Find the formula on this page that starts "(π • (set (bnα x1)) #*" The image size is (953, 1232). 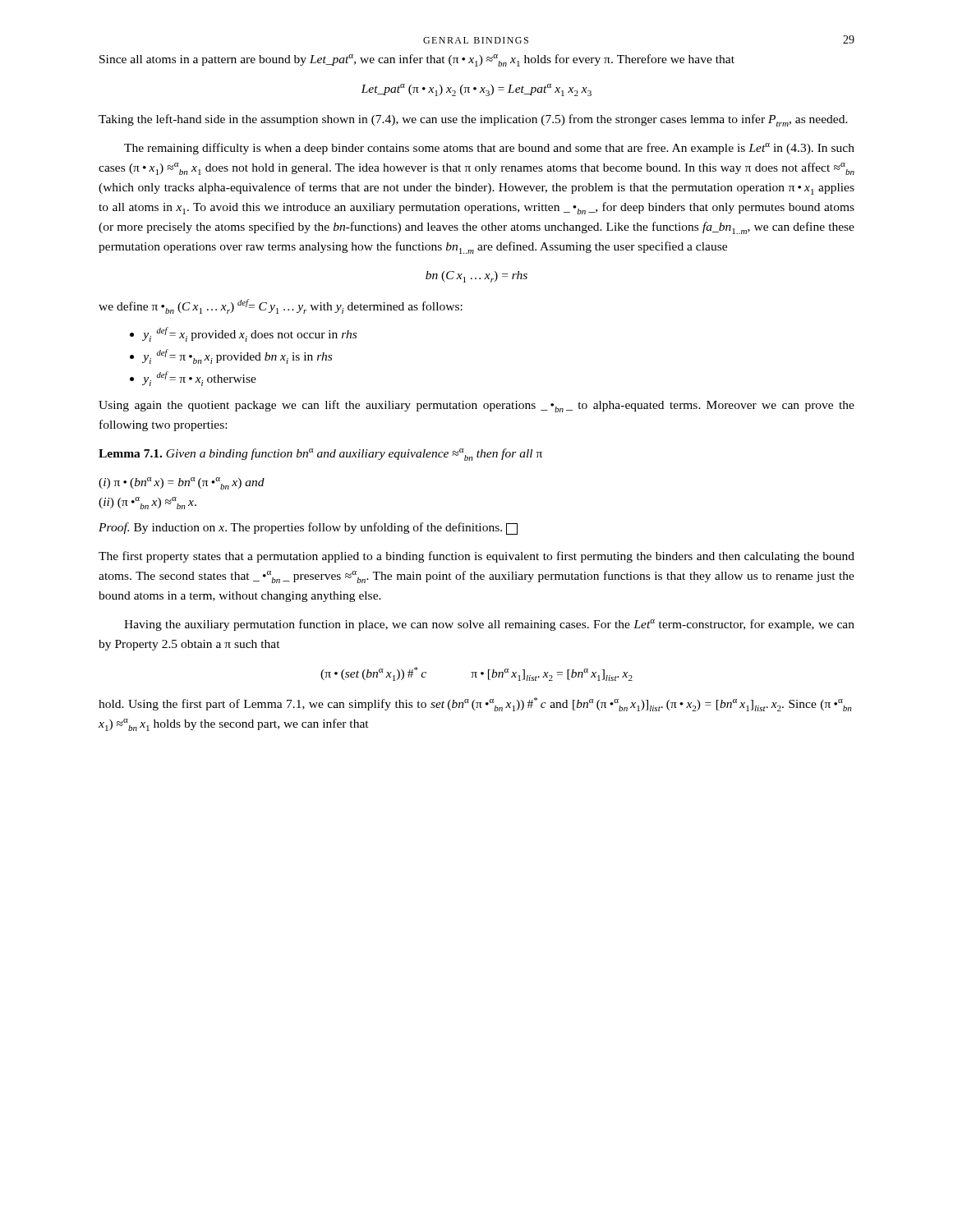click(476, 673)
